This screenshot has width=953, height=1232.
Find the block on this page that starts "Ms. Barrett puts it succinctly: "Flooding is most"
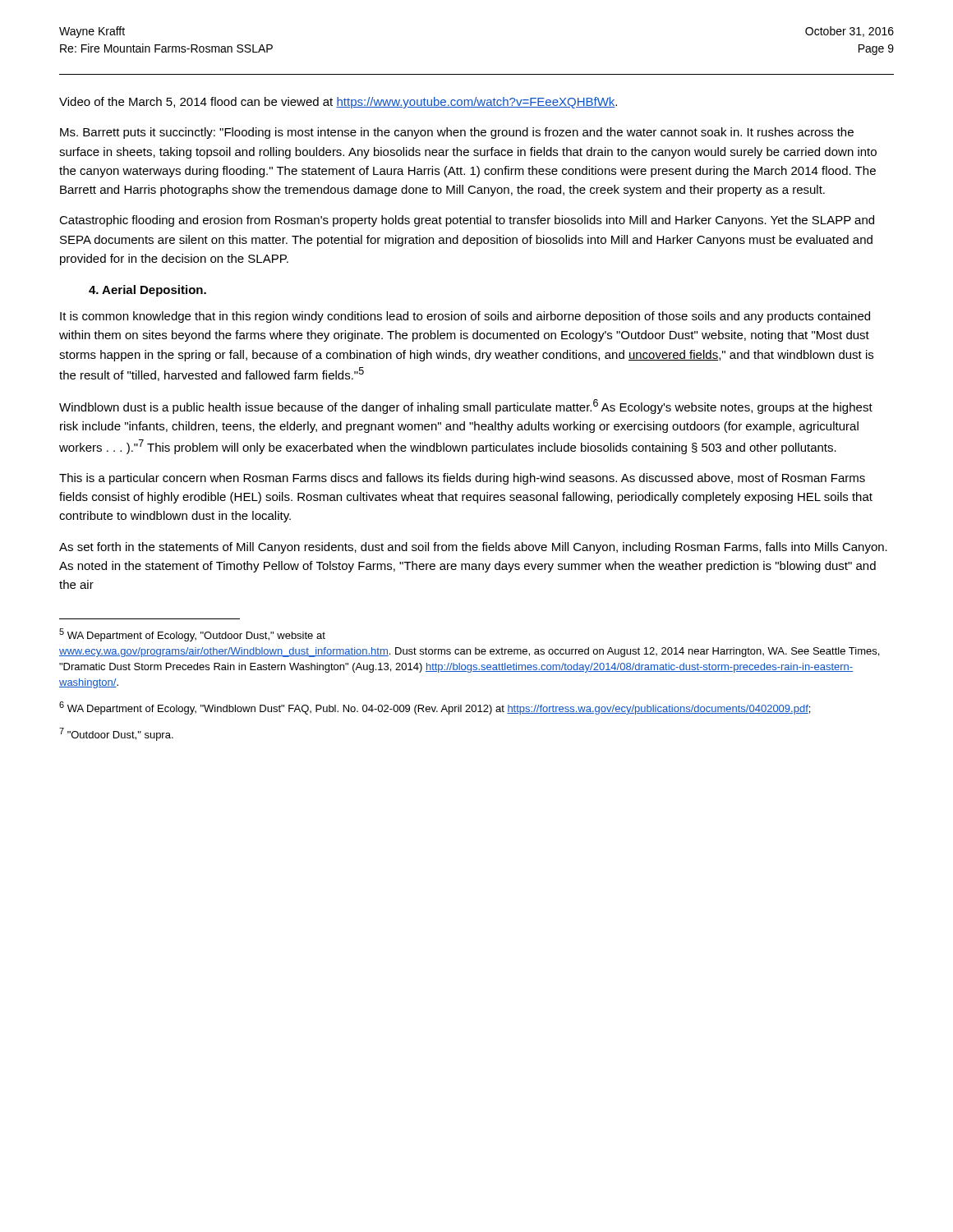point(476,161)
